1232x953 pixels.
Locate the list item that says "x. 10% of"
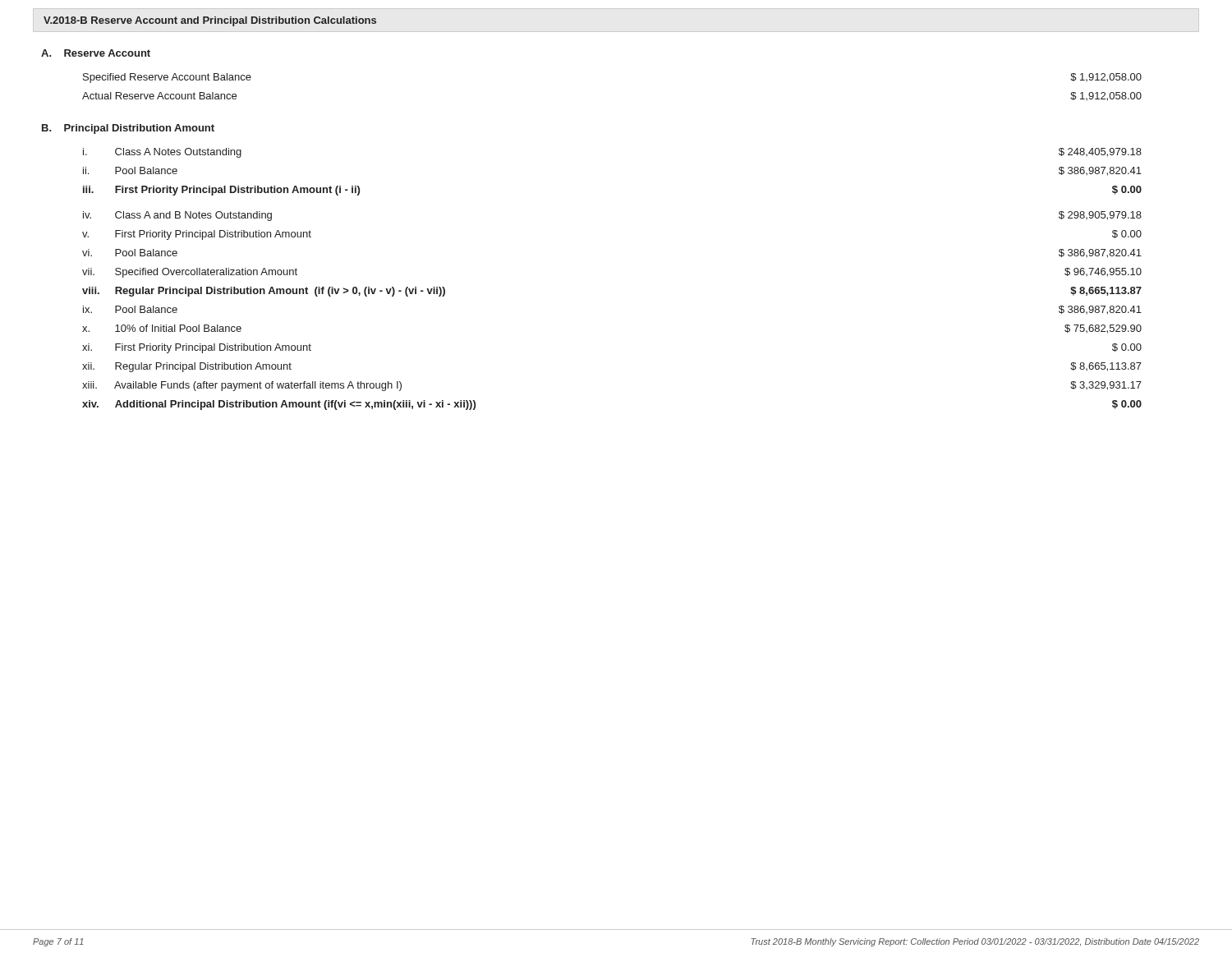[175, 329]
